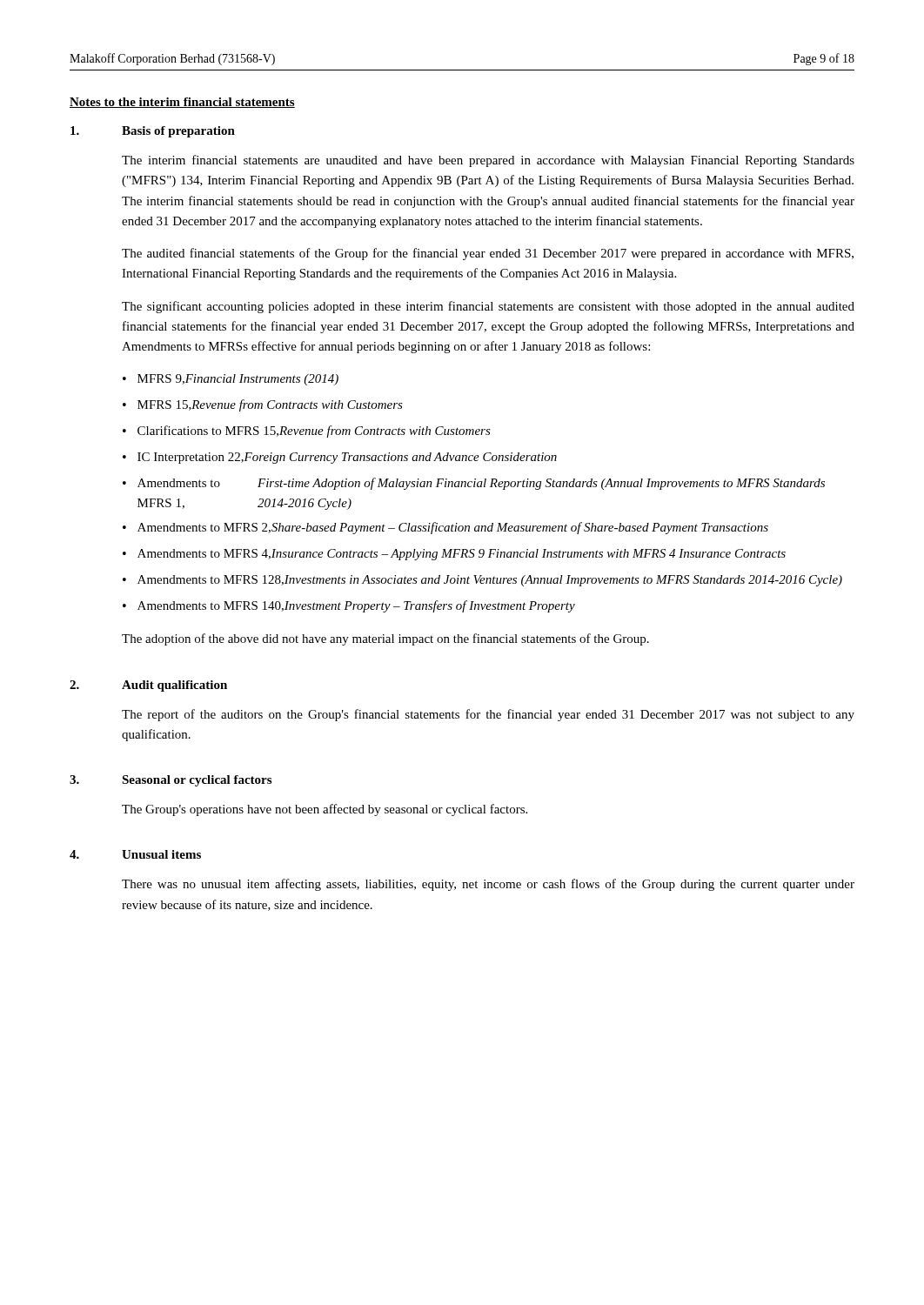Locate the region starting "The significant accounting policies adopted"

488,326
